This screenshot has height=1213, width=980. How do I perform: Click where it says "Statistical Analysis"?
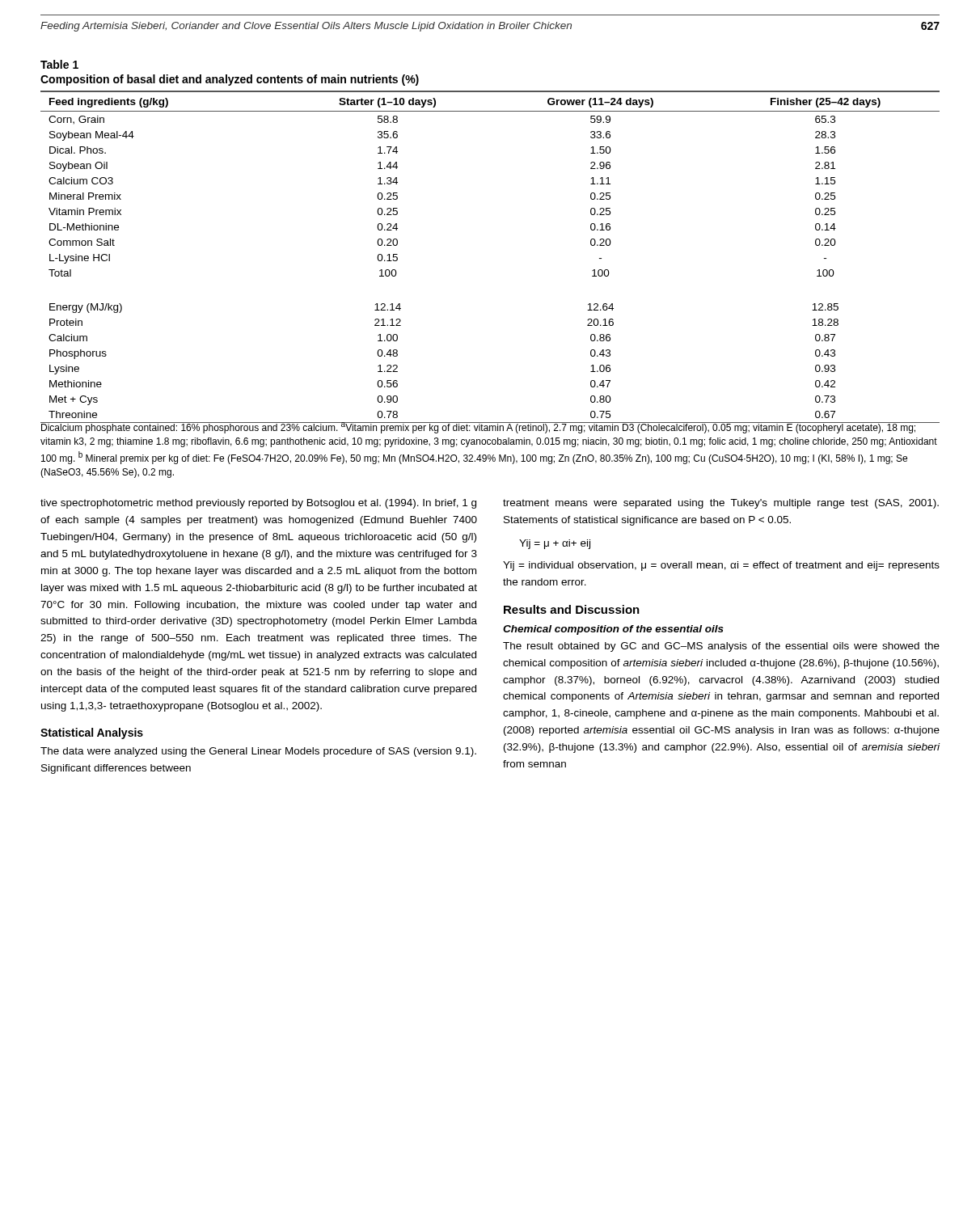click(x=92, y=733)
